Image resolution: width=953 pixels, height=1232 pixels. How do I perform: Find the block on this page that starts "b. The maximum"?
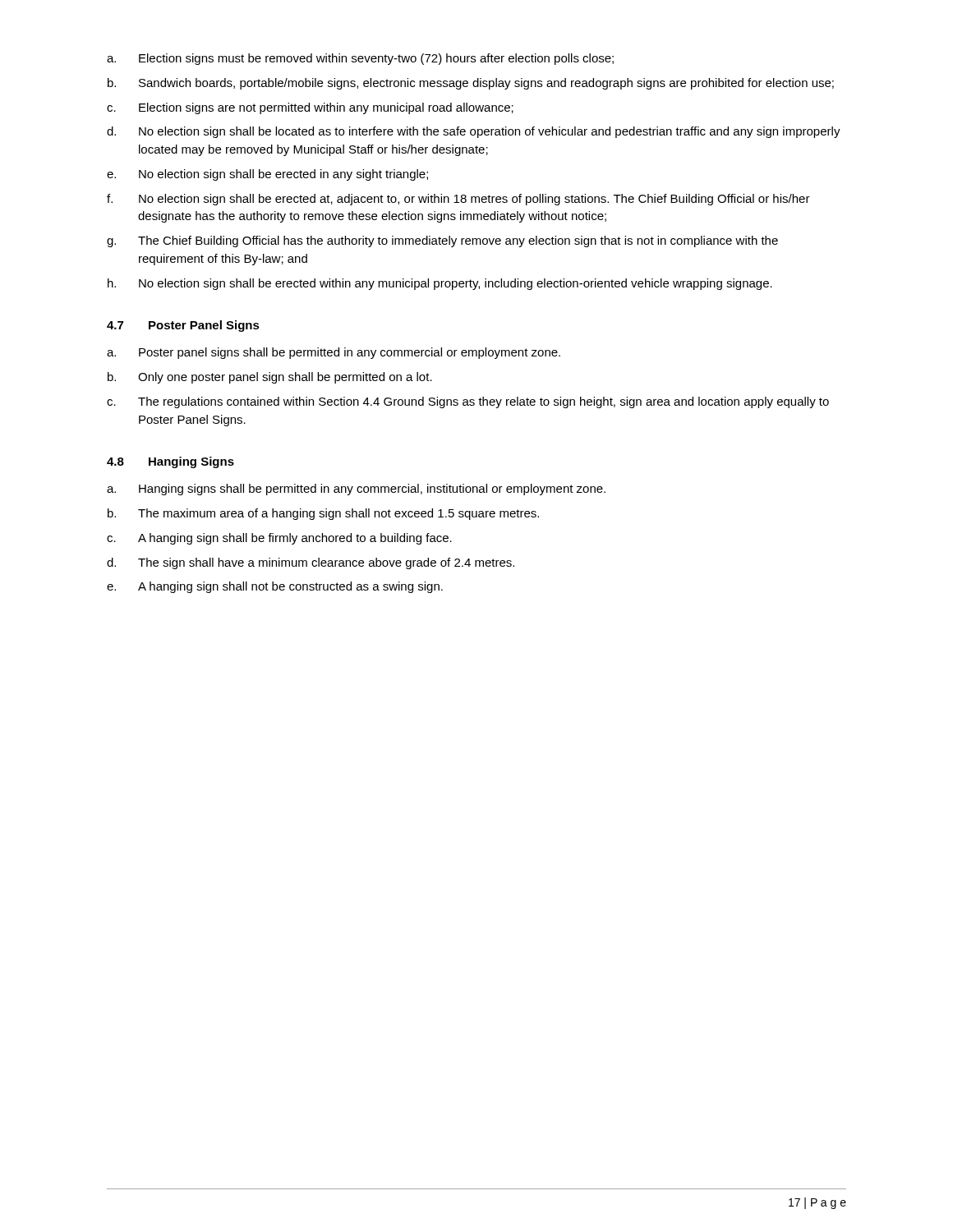click(476, 513)
